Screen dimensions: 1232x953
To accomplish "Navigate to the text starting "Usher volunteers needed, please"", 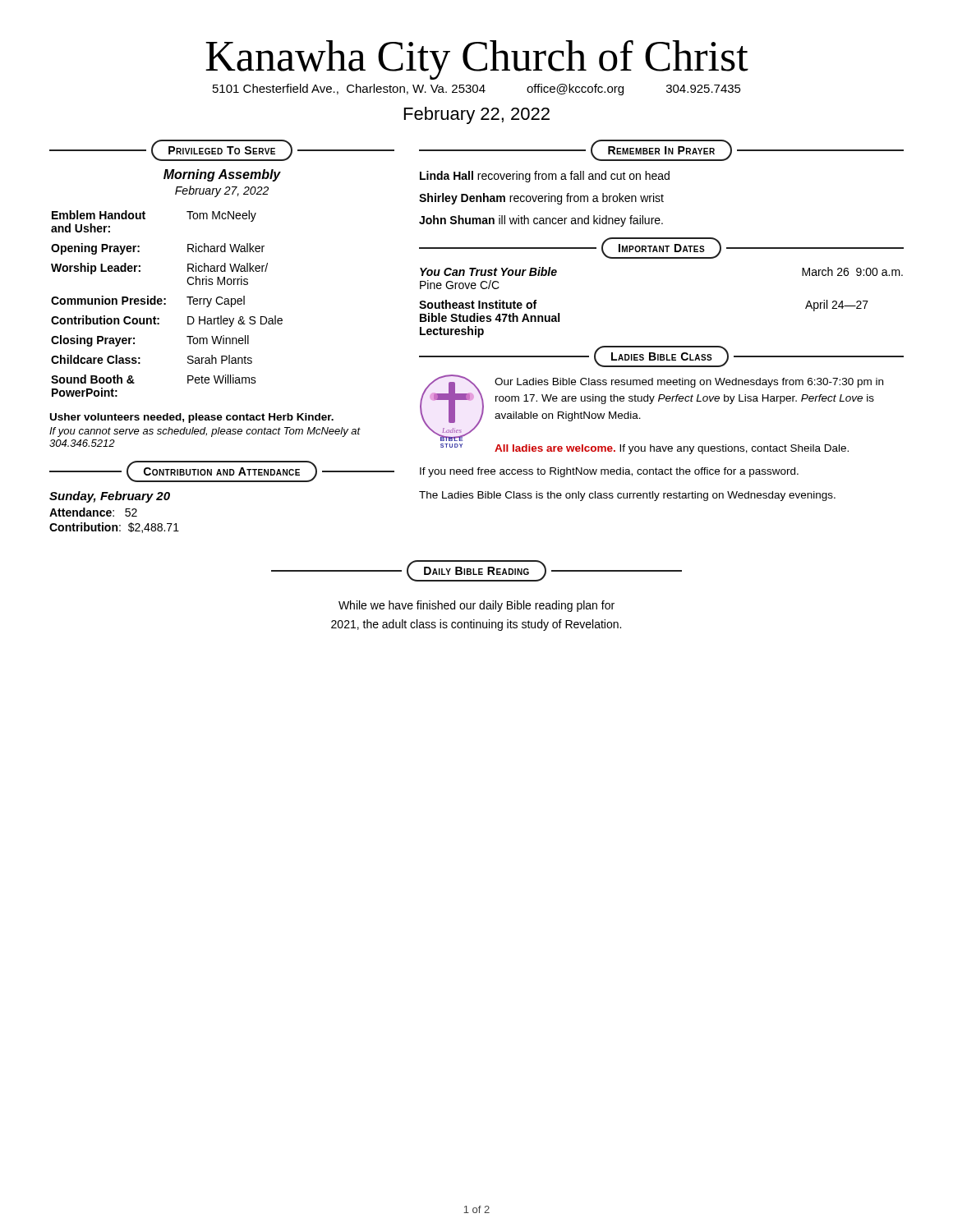I will pos(192,417).
